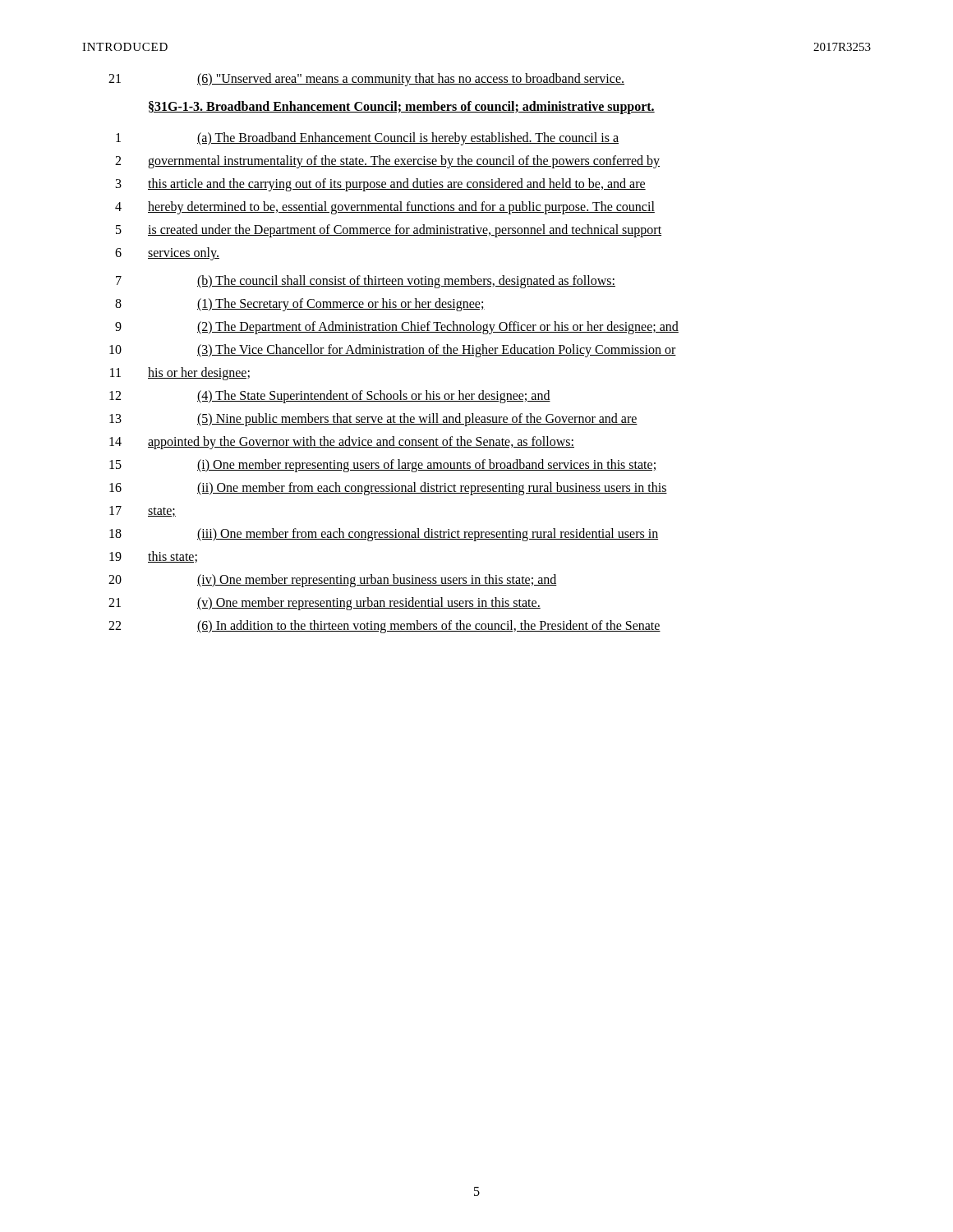Screen dimensions: 1232x953
Task: Click on the element starting "10 (3) The Vice Chancellor for Administration of"
Action: (x=476, y=350)
